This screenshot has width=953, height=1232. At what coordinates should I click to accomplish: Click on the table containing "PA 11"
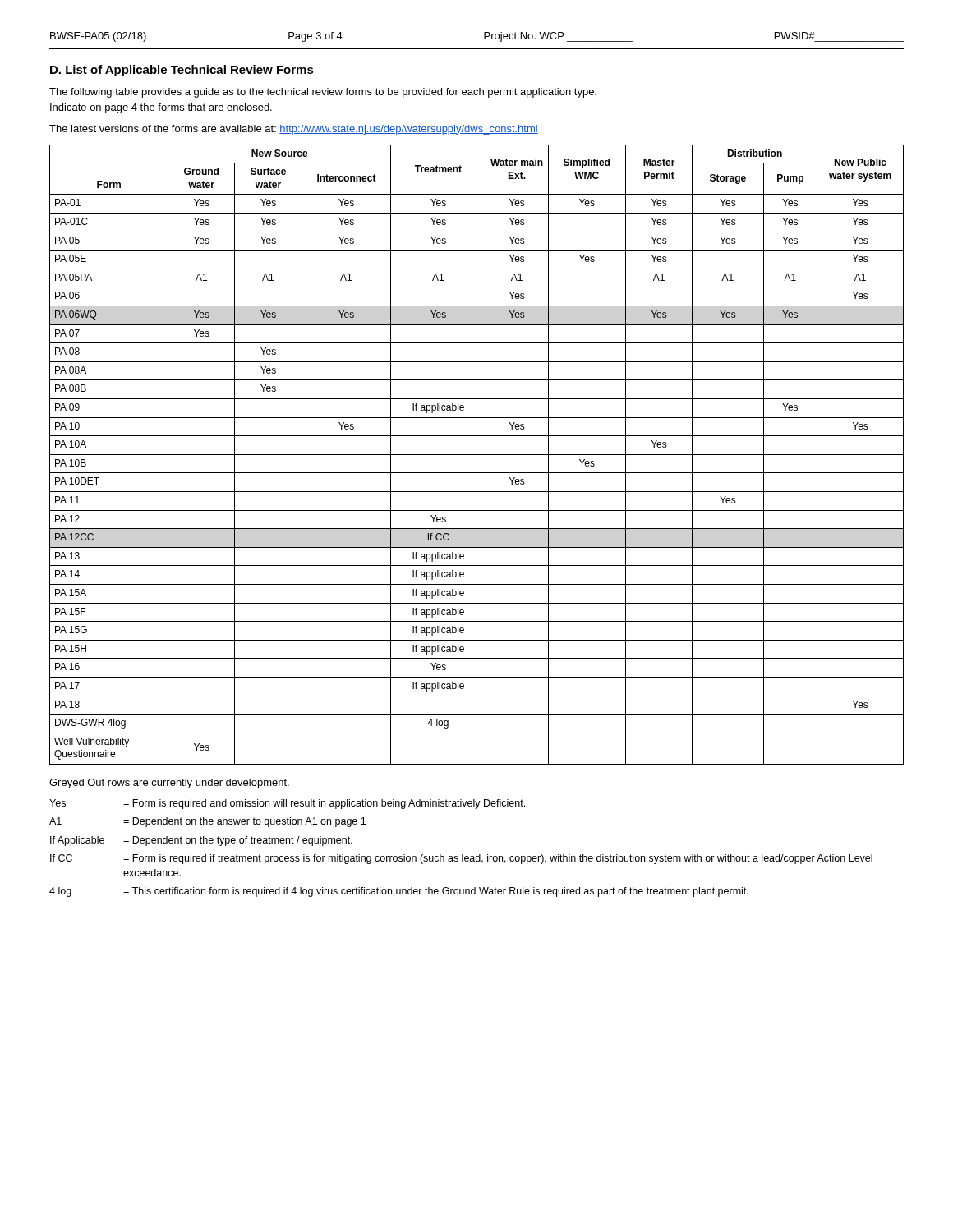coord(476,454)
